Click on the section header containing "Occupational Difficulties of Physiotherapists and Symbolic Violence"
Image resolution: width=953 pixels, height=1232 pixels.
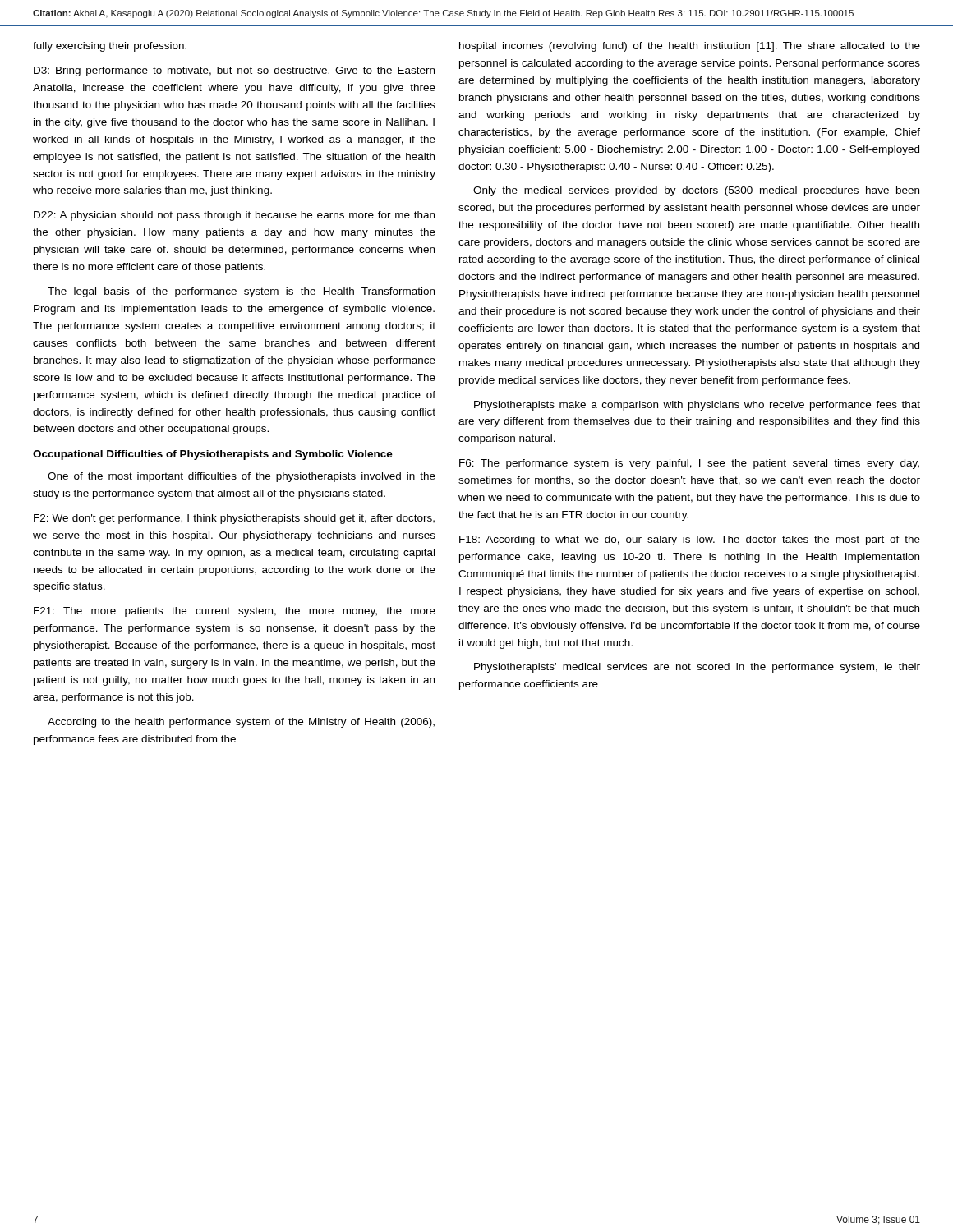click(x=213, y=454)
